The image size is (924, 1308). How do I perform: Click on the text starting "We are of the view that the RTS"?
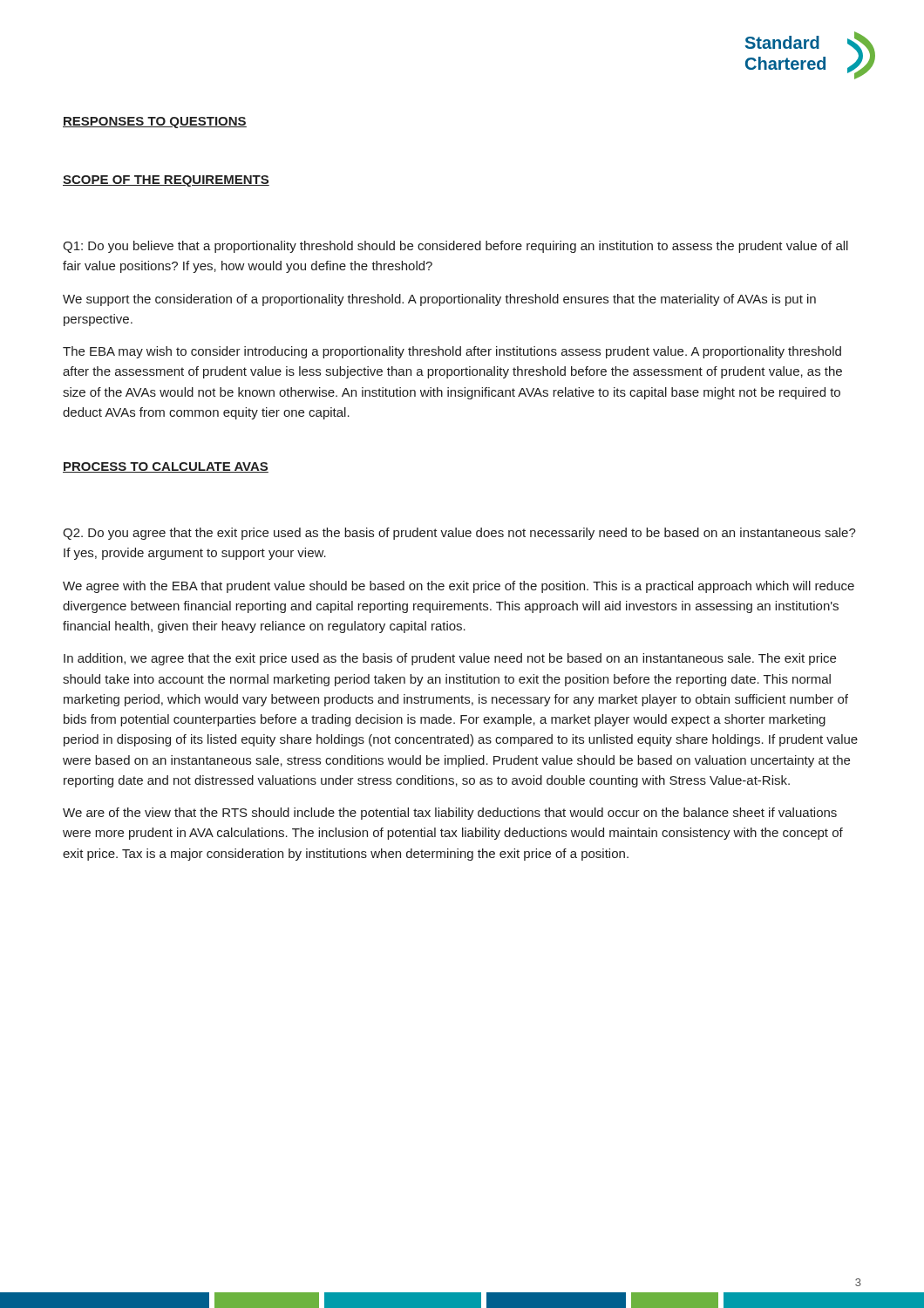point(453,833)
